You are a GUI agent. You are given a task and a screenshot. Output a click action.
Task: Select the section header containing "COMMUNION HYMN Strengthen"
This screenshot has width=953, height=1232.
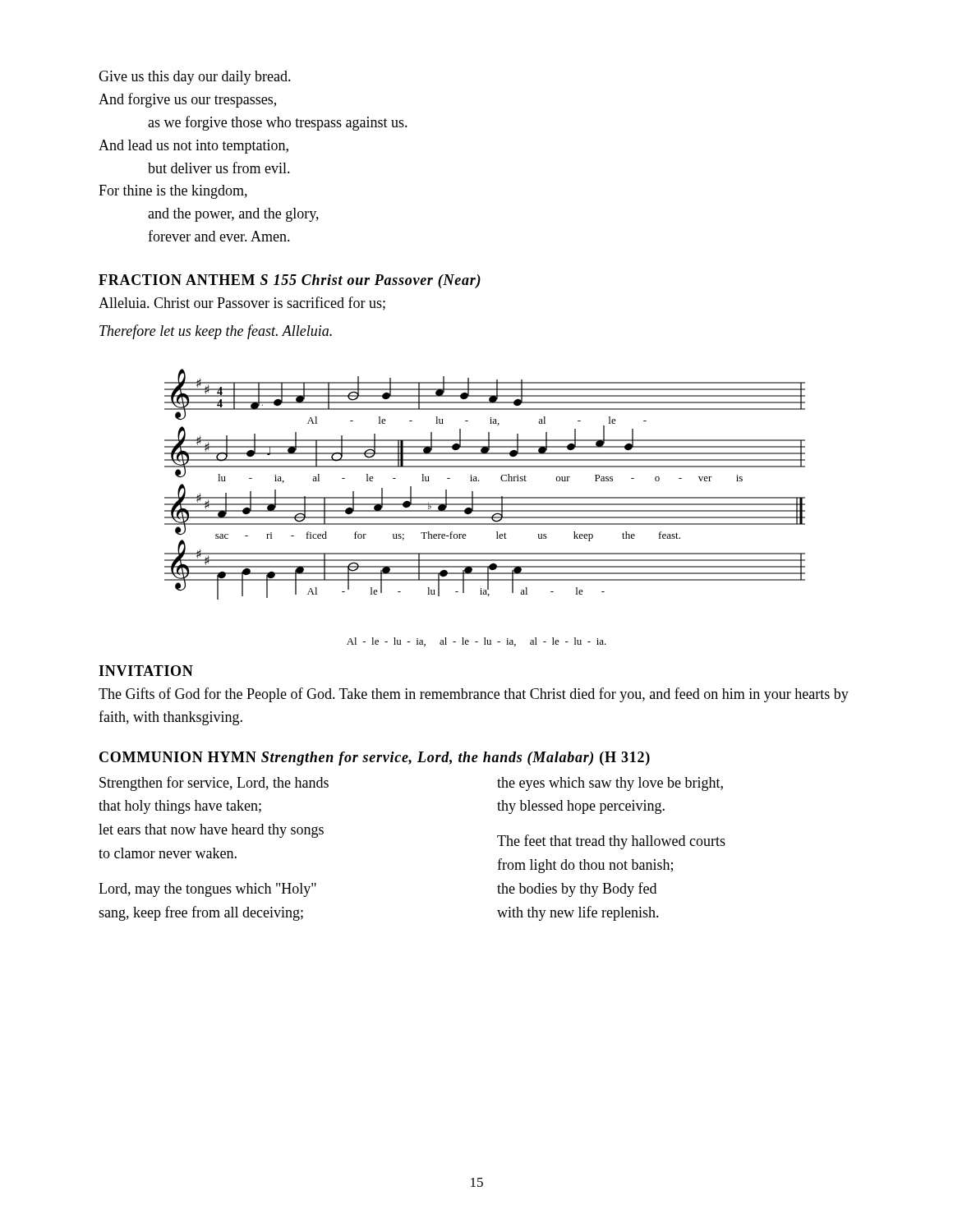375,757
